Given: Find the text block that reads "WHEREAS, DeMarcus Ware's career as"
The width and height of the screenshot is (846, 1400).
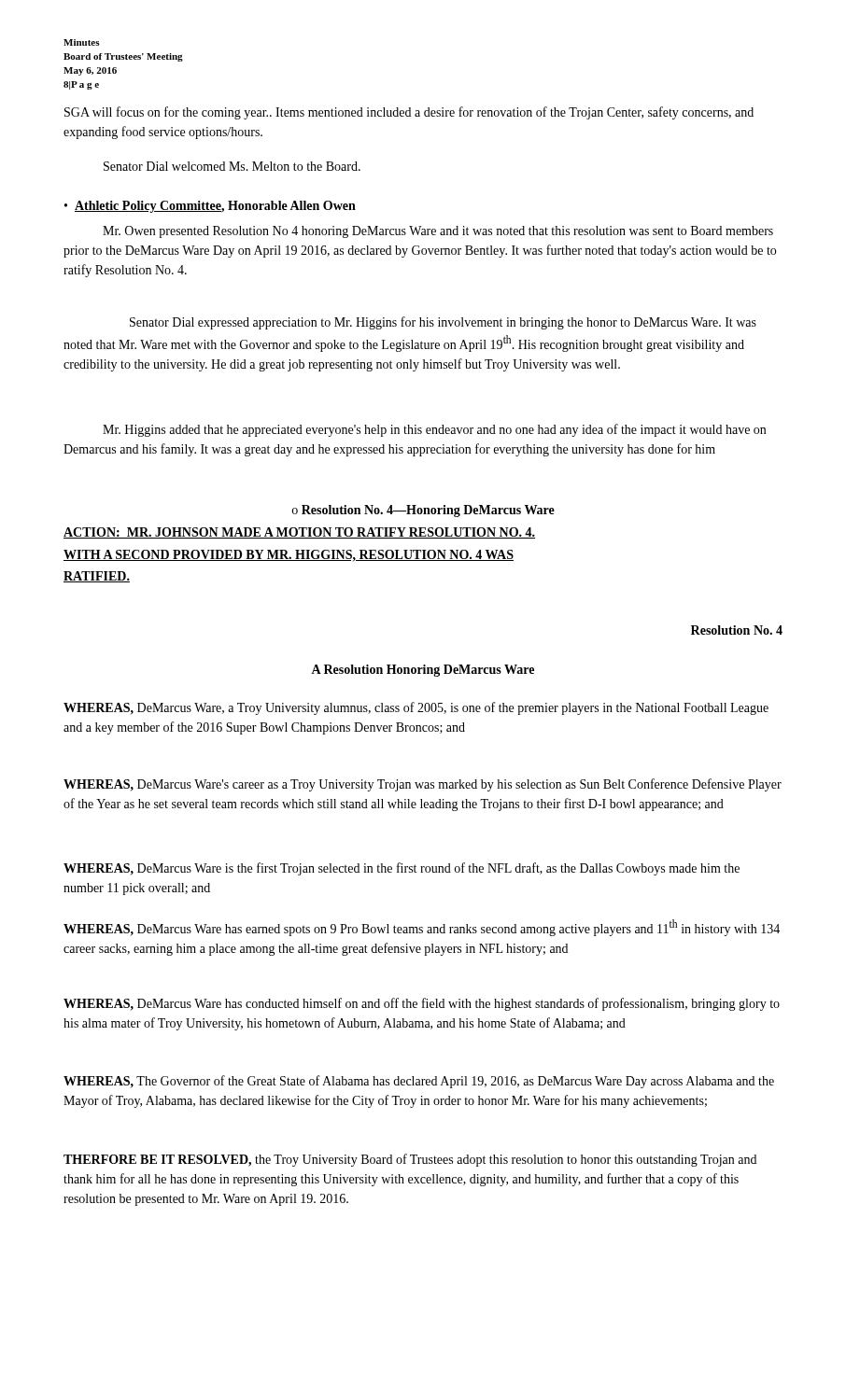Looking at the screenshot, I should point(422,794).
